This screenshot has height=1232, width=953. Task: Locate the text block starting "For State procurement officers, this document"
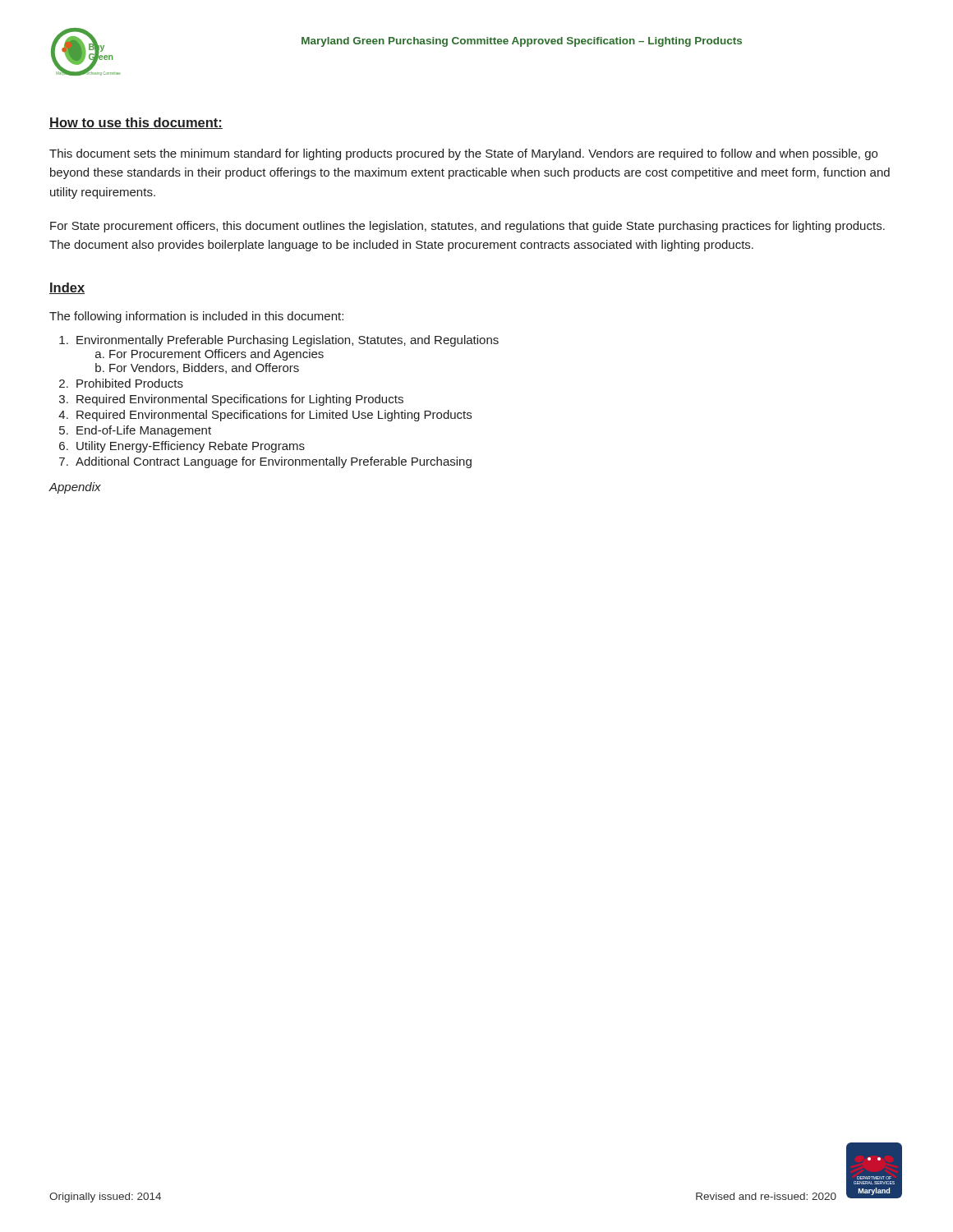467,235
